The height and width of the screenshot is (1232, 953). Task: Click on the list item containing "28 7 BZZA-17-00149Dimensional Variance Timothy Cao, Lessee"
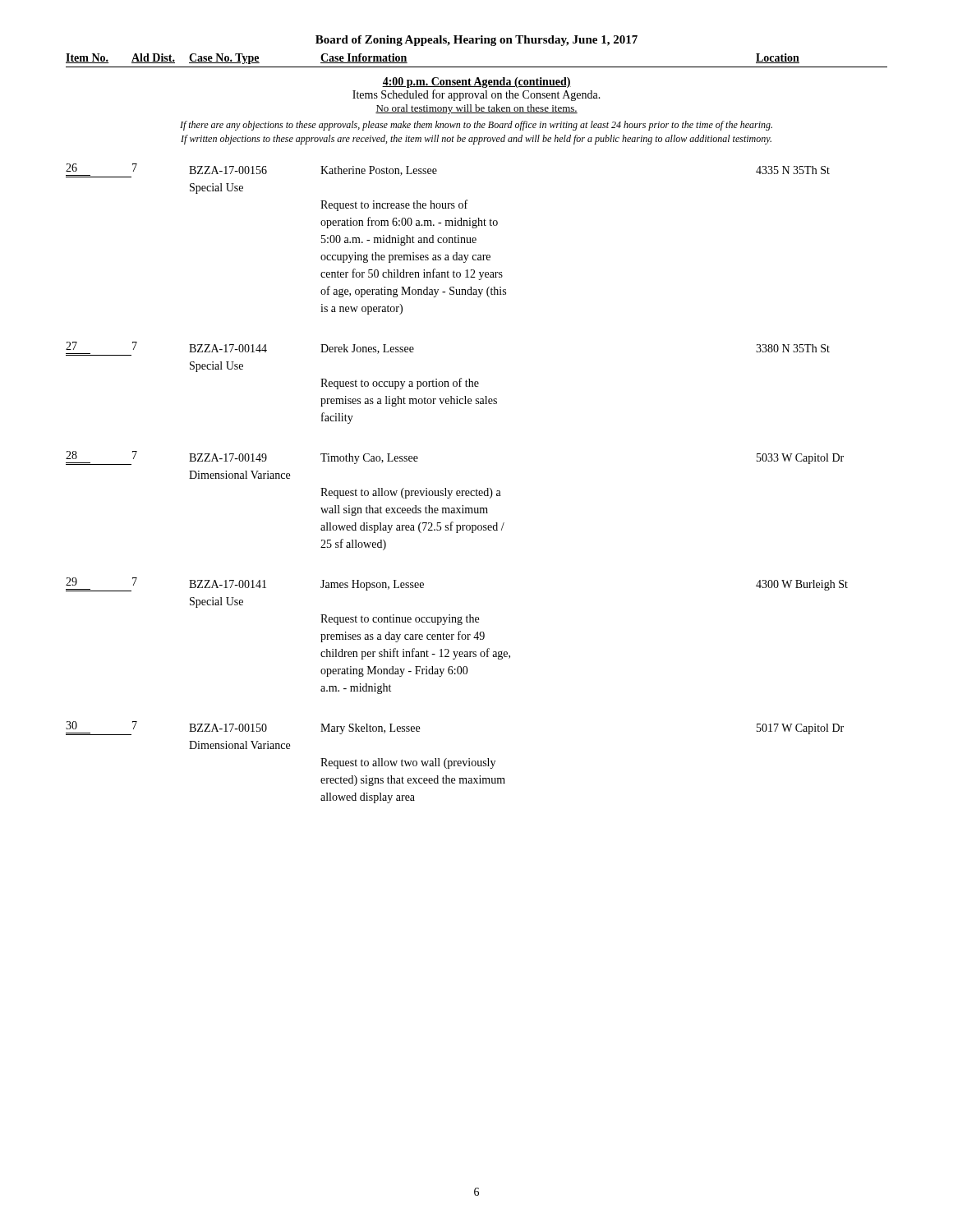476,501
